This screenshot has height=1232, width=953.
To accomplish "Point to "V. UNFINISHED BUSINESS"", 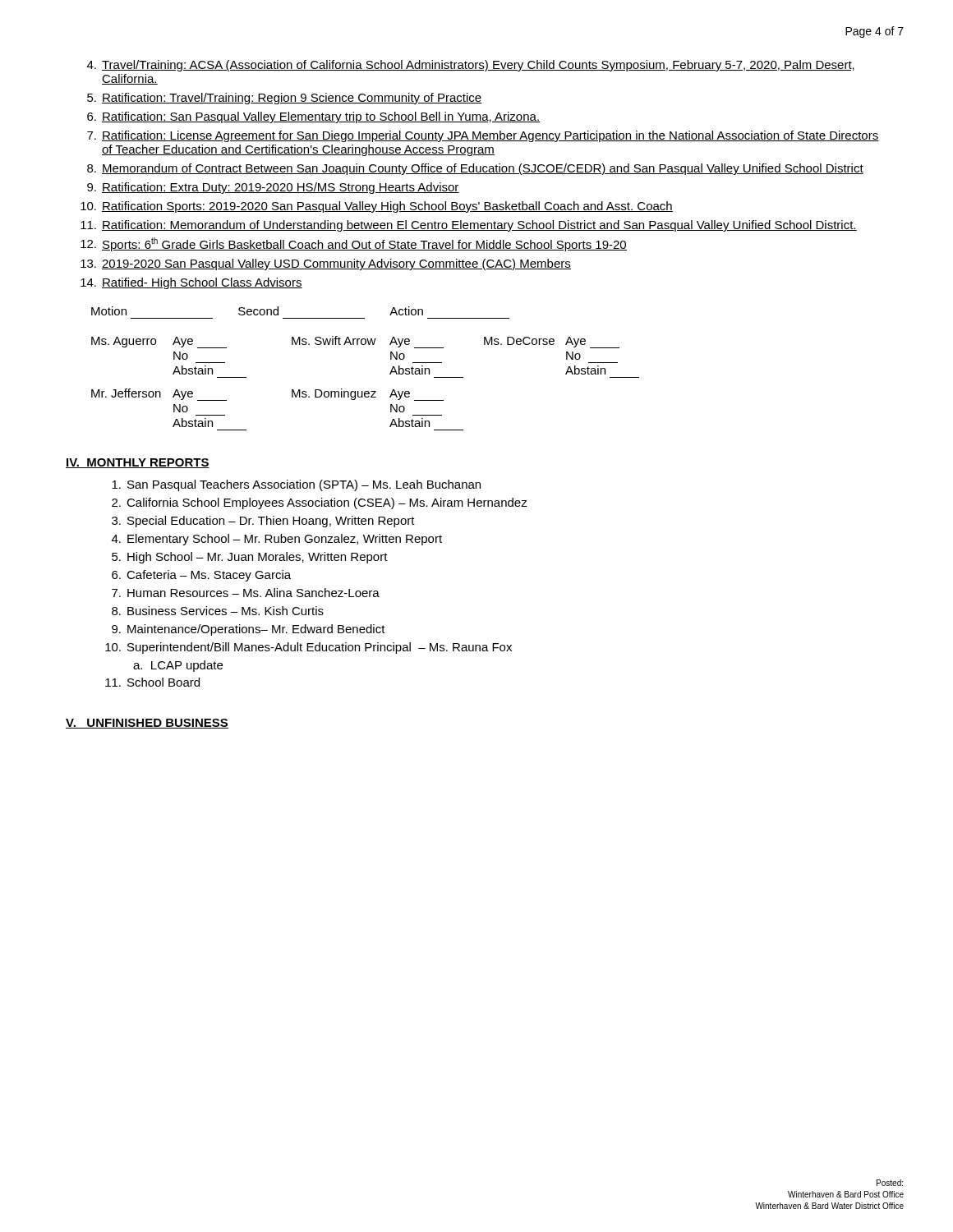I will pos(147,722).
